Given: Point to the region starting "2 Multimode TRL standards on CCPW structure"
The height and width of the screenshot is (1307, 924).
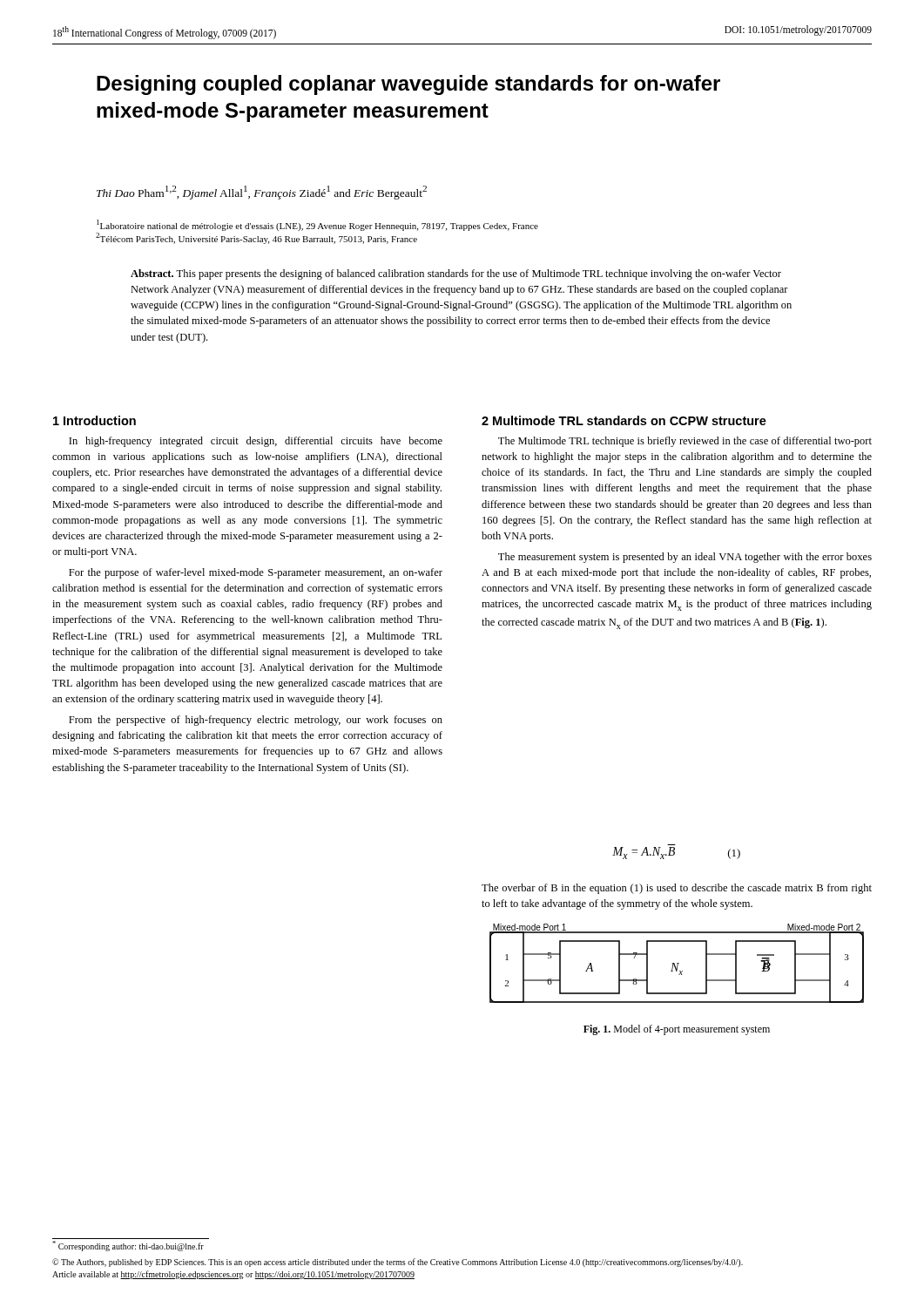Looking at the screenshot, I should (x=624, y=421).
